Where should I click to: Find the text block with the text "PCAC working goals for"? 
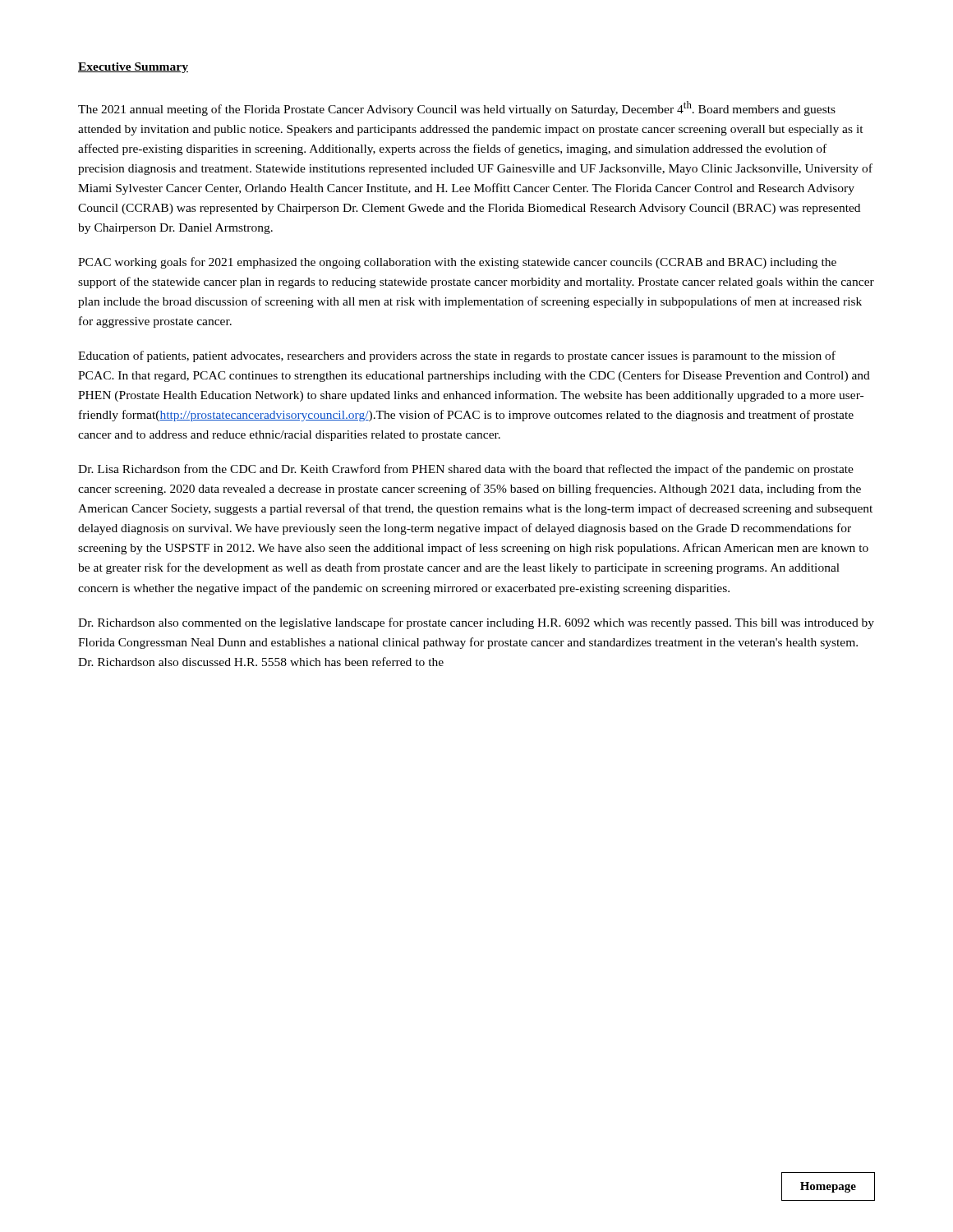tap(476, 291)
